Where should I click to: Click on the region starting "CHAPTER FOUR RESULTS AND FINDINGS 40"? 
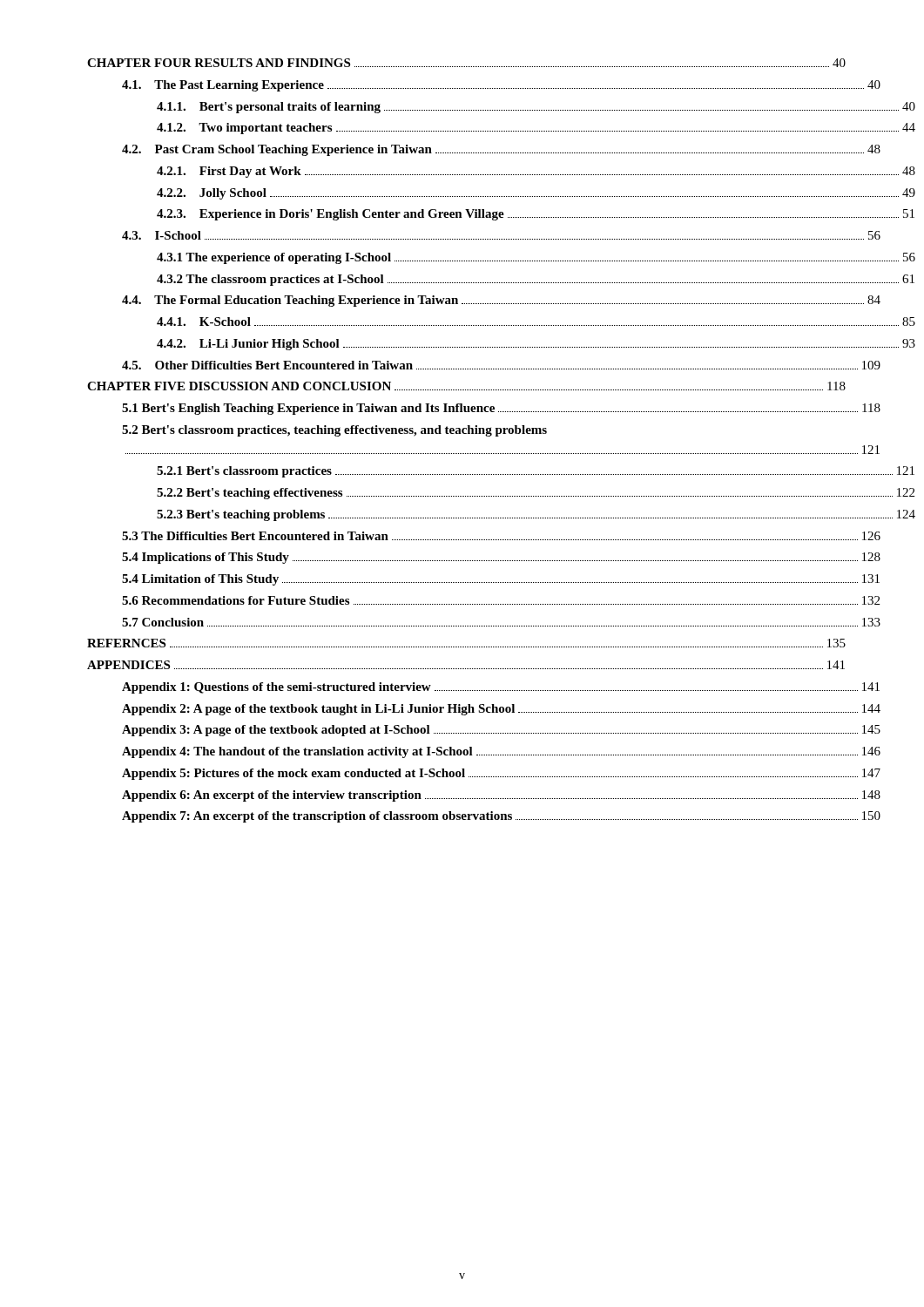[x=466, y=63]
